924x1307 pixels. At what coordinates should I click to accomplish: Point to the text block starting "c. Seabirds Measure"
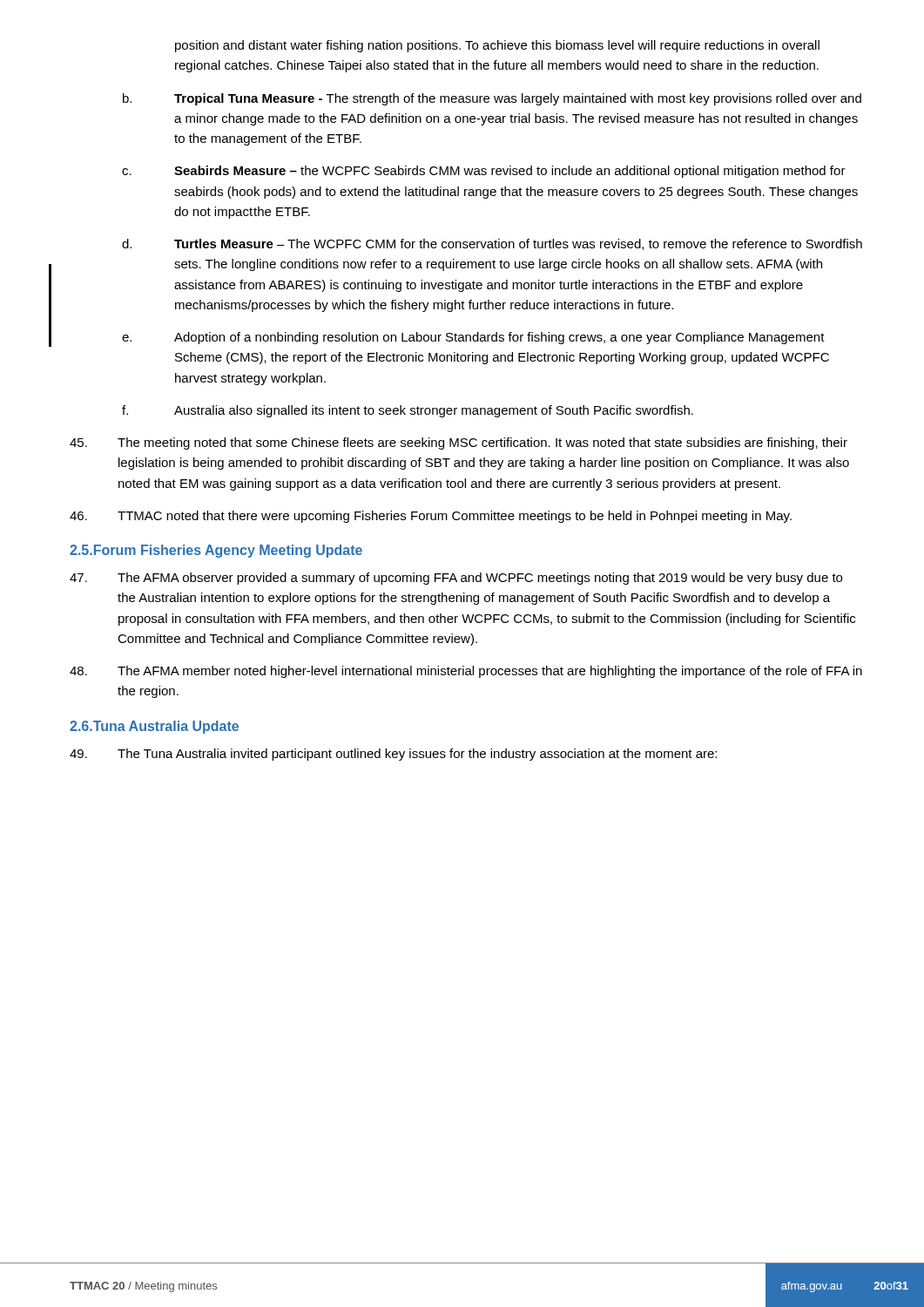pos(492,191)
